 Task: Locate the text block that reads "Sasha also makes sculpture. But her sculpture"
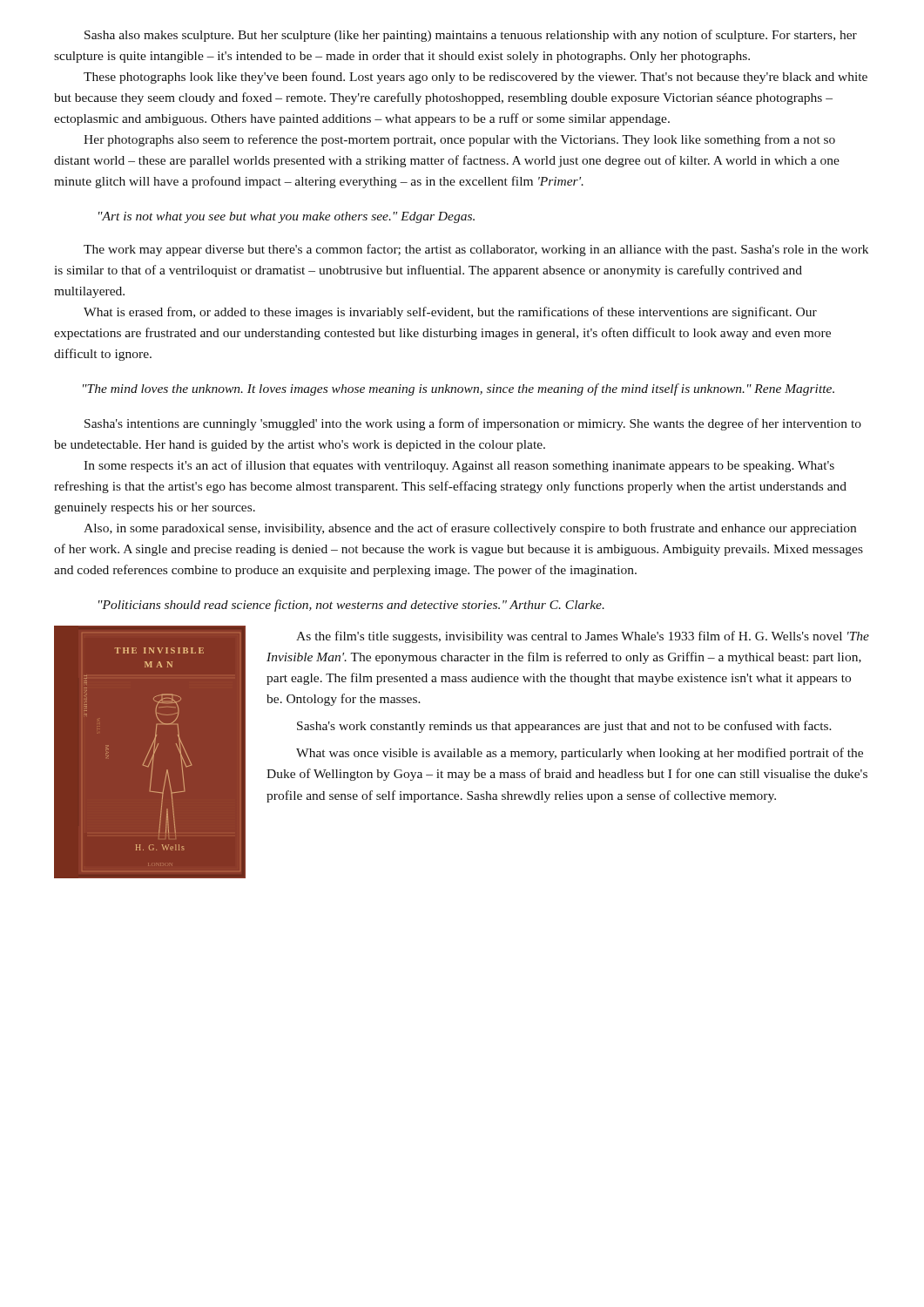point(462,45)
